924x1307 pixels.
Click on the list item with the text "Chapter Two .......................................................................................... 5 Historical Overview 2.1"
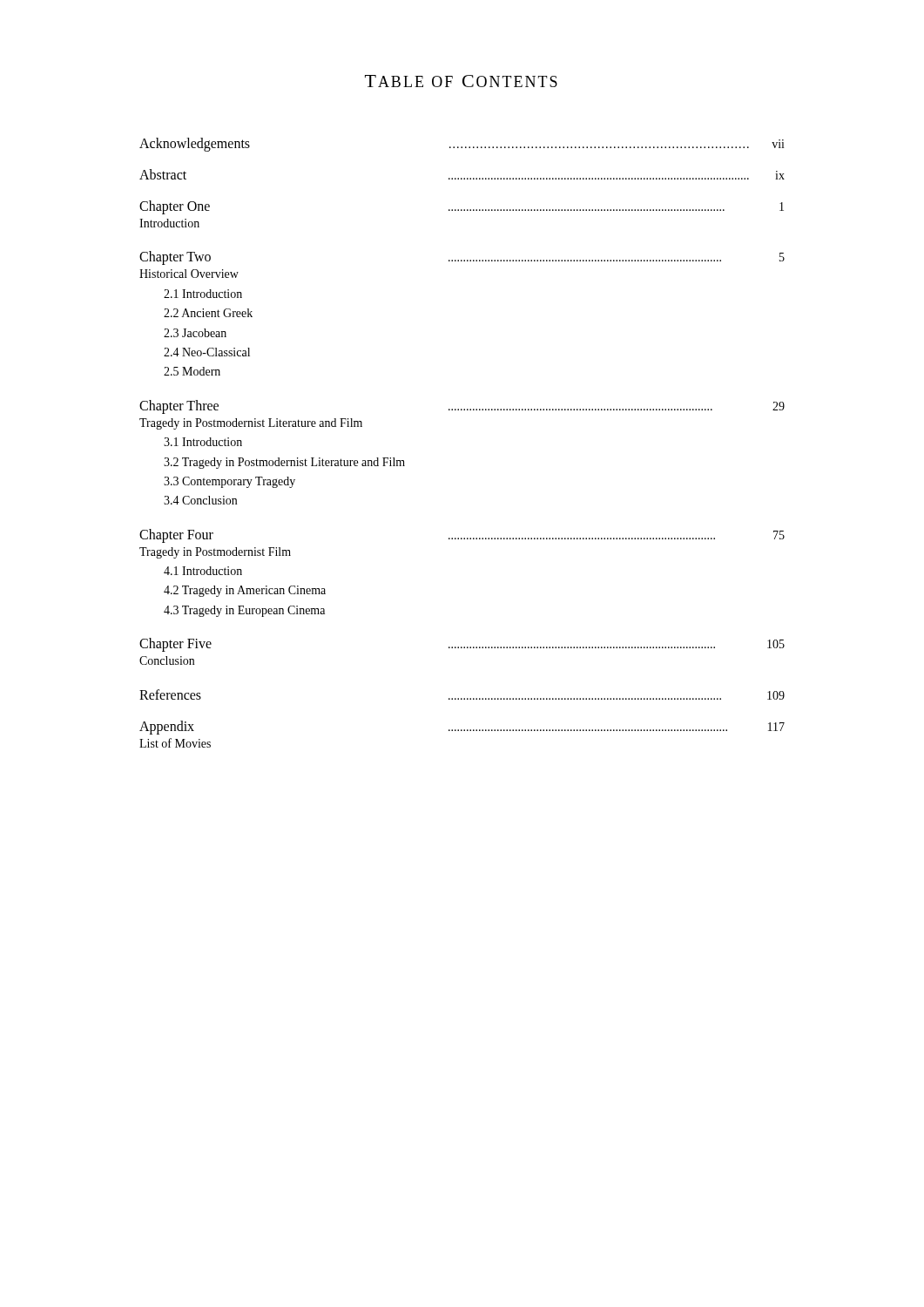point(462,258)
